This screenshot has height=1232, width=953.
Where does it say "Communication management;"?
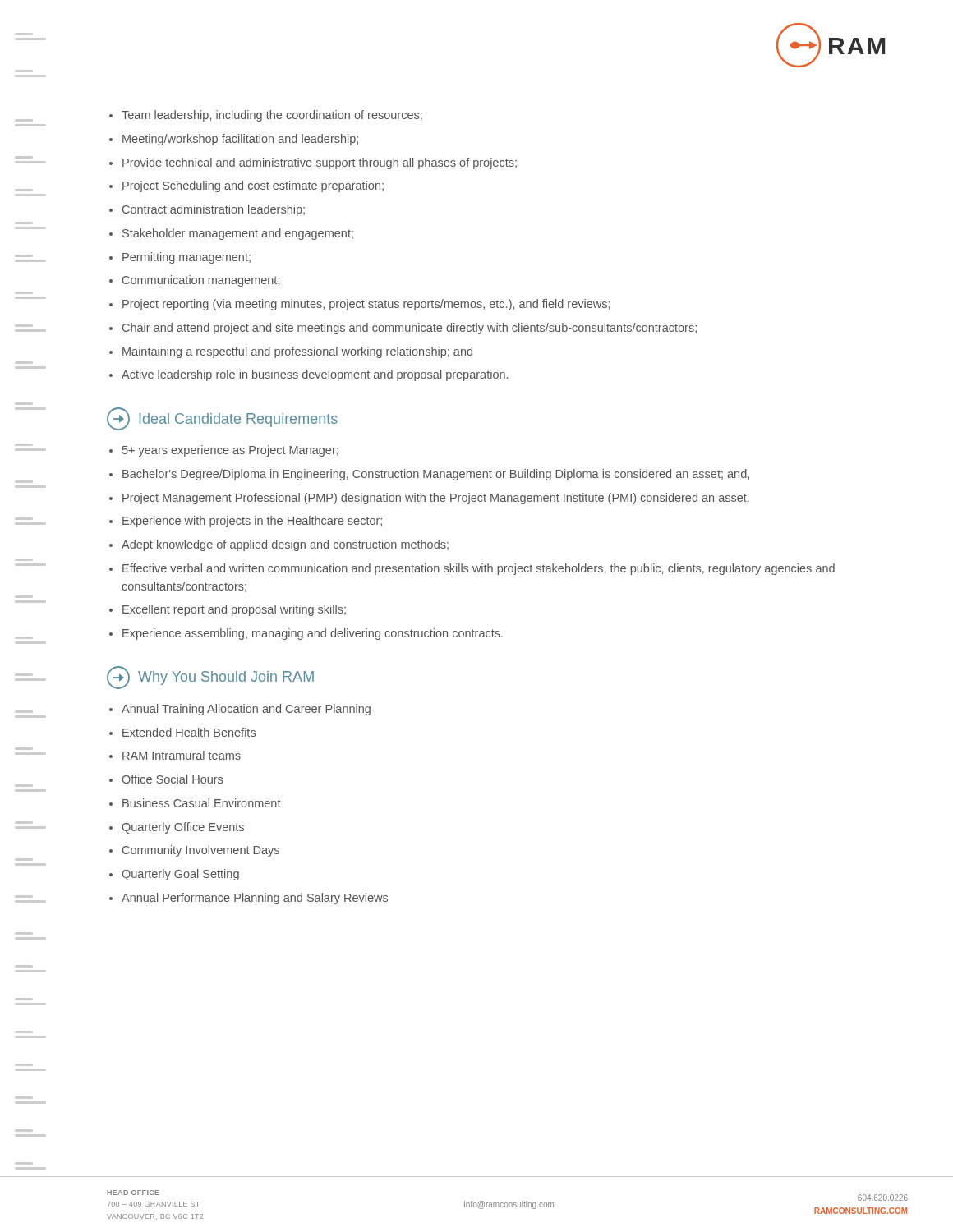201,281
